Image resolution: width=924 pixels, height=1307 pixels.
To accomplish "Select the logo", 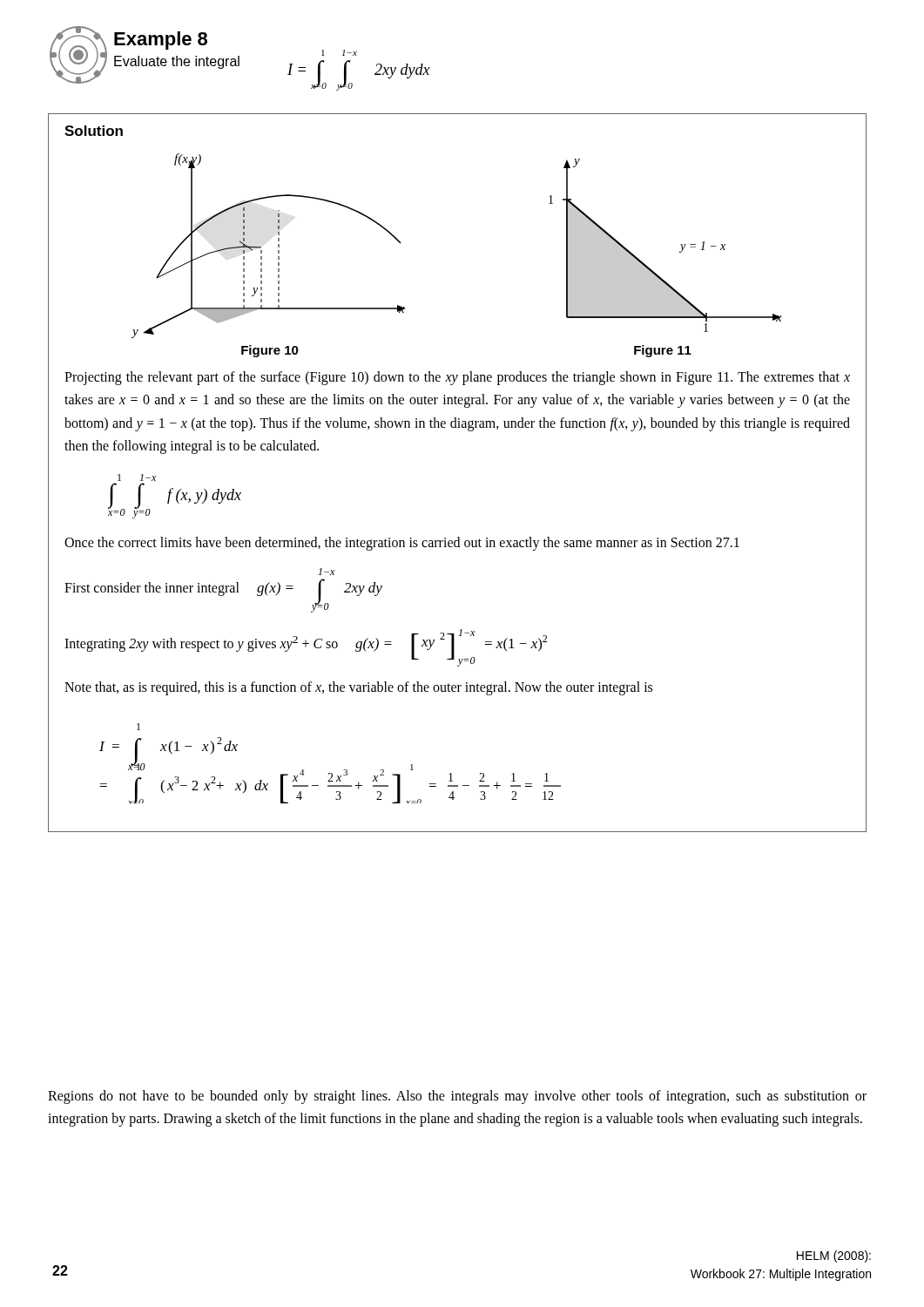I will pyautogui.click(x=78, y=55).
